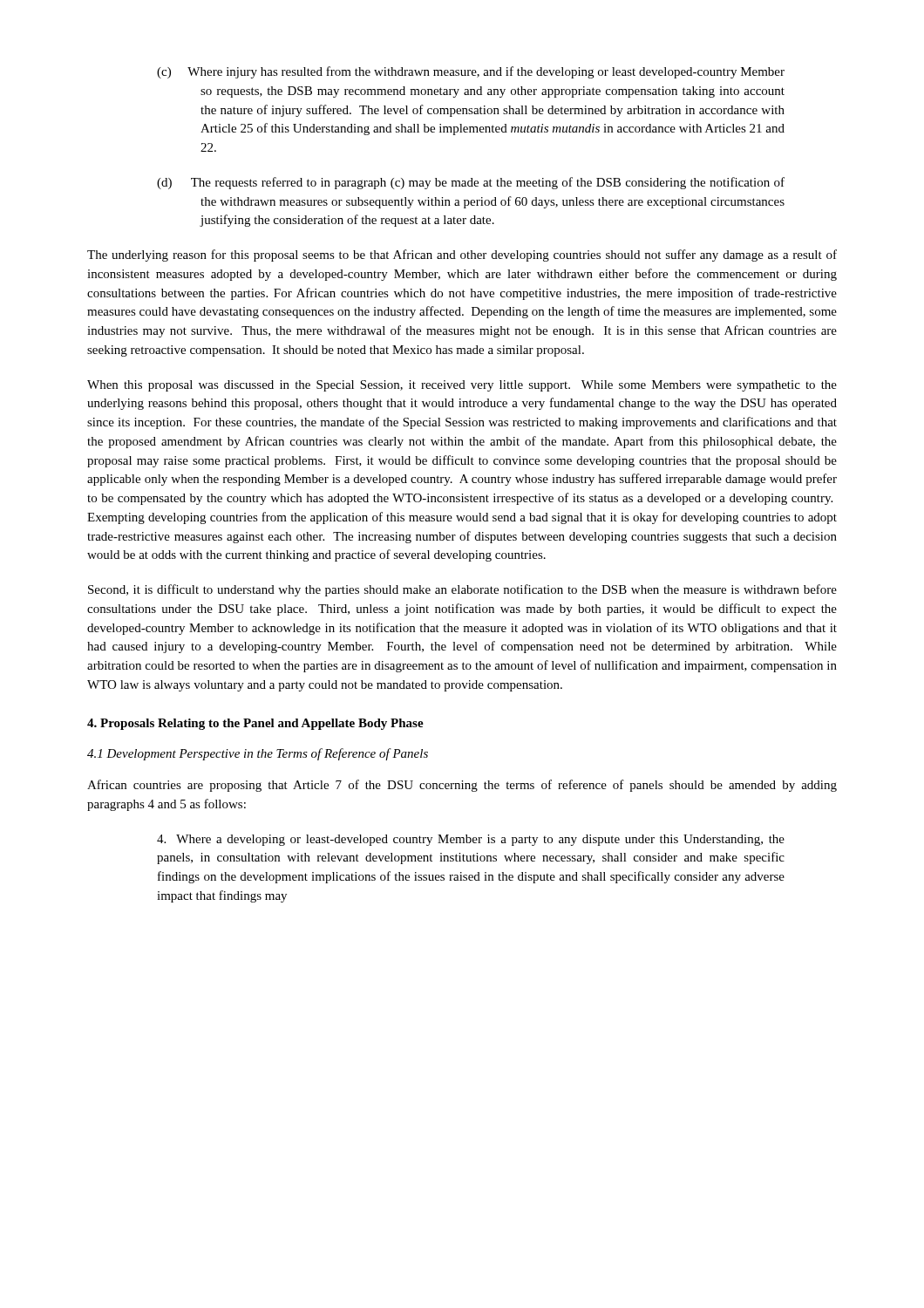This screenshot has width=924, height=1308.
Task: Click on the region starting "Where a developing"
Action: click(x=471, y=867)
